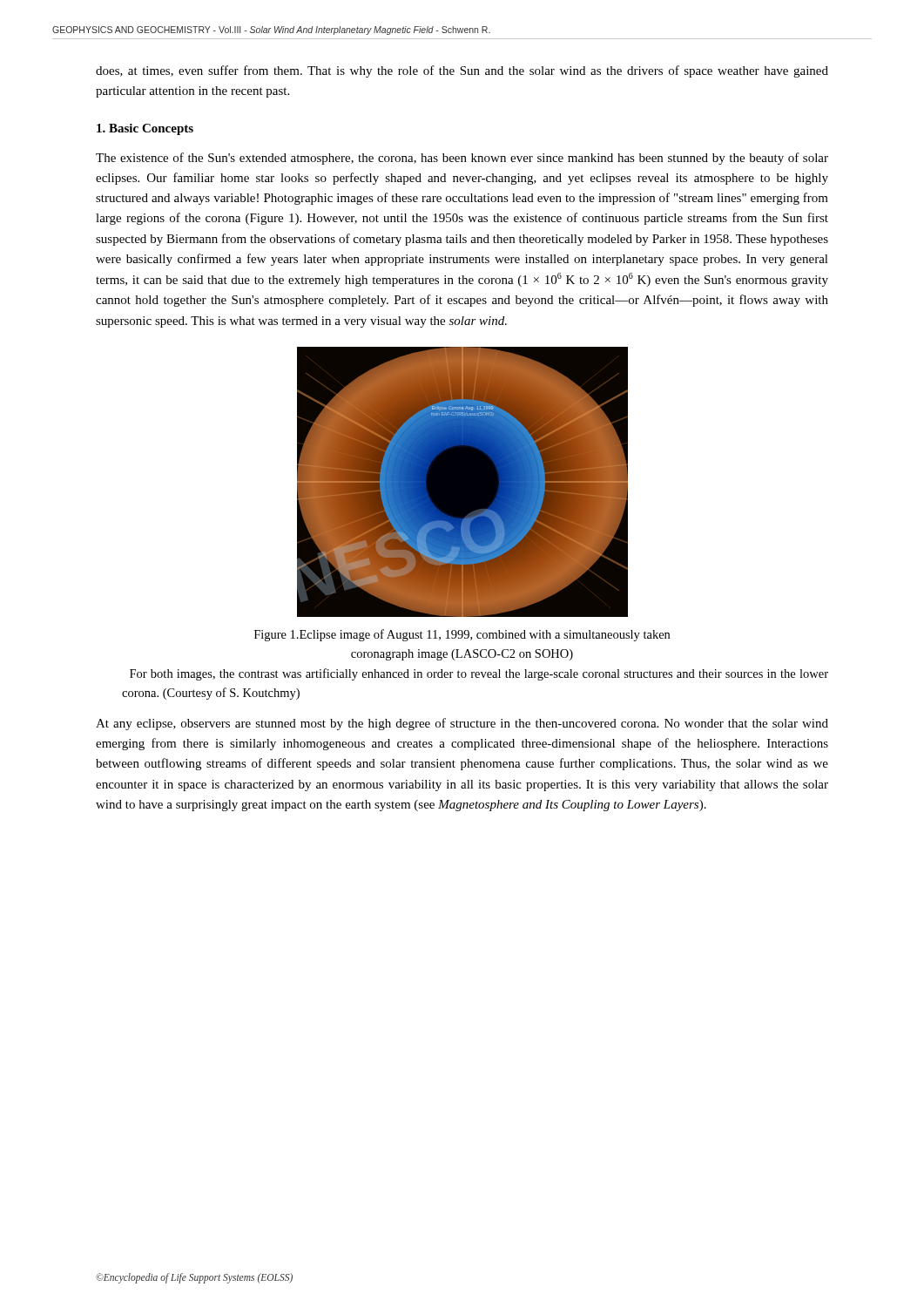The image size is (924, 1307).
Task: Click on the caption that says "Figure 1.Eclipse image of August"
Action: (462, 644)
